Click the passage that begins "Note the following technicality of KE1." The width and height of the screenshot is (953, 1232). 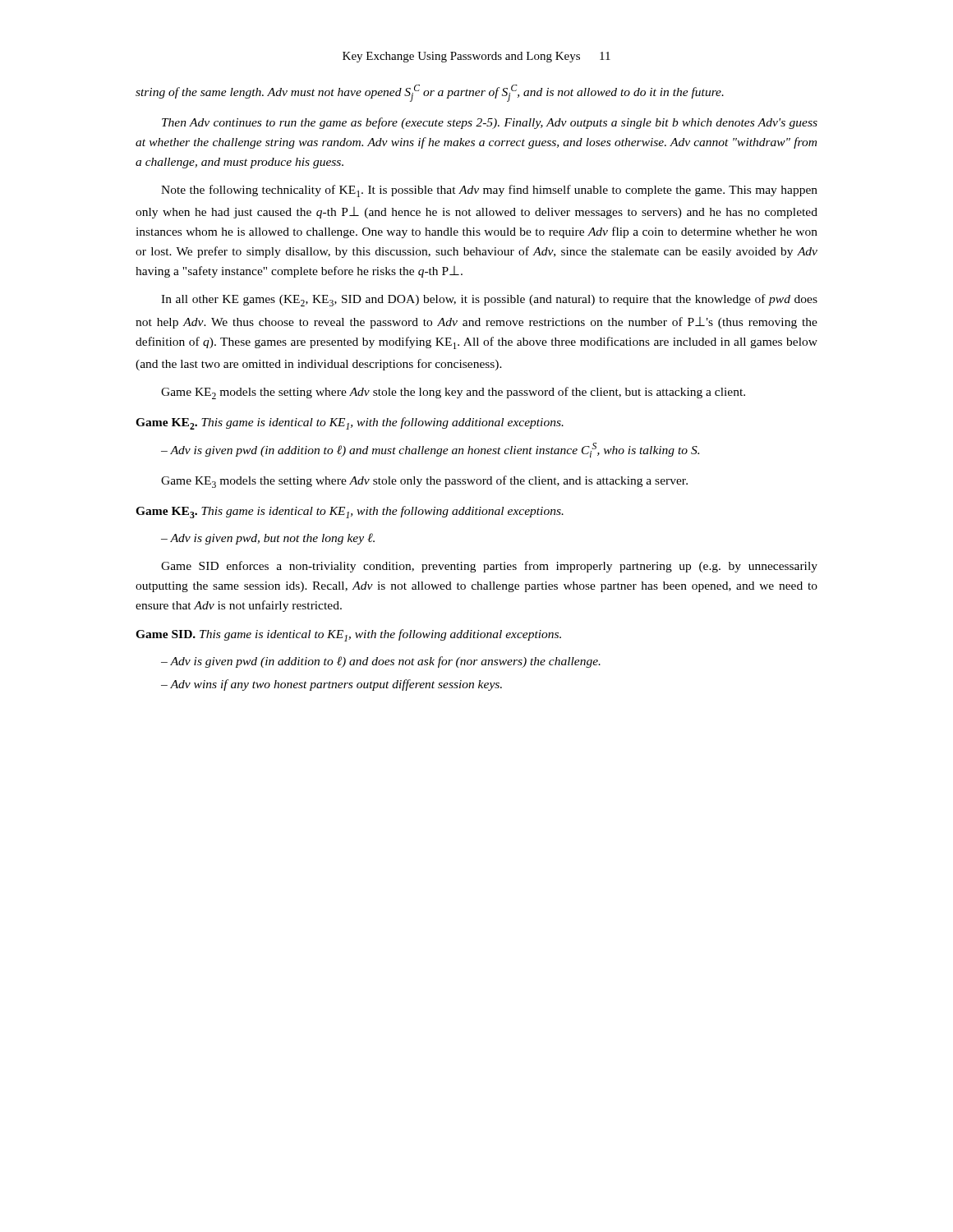(x=476, y=231)
